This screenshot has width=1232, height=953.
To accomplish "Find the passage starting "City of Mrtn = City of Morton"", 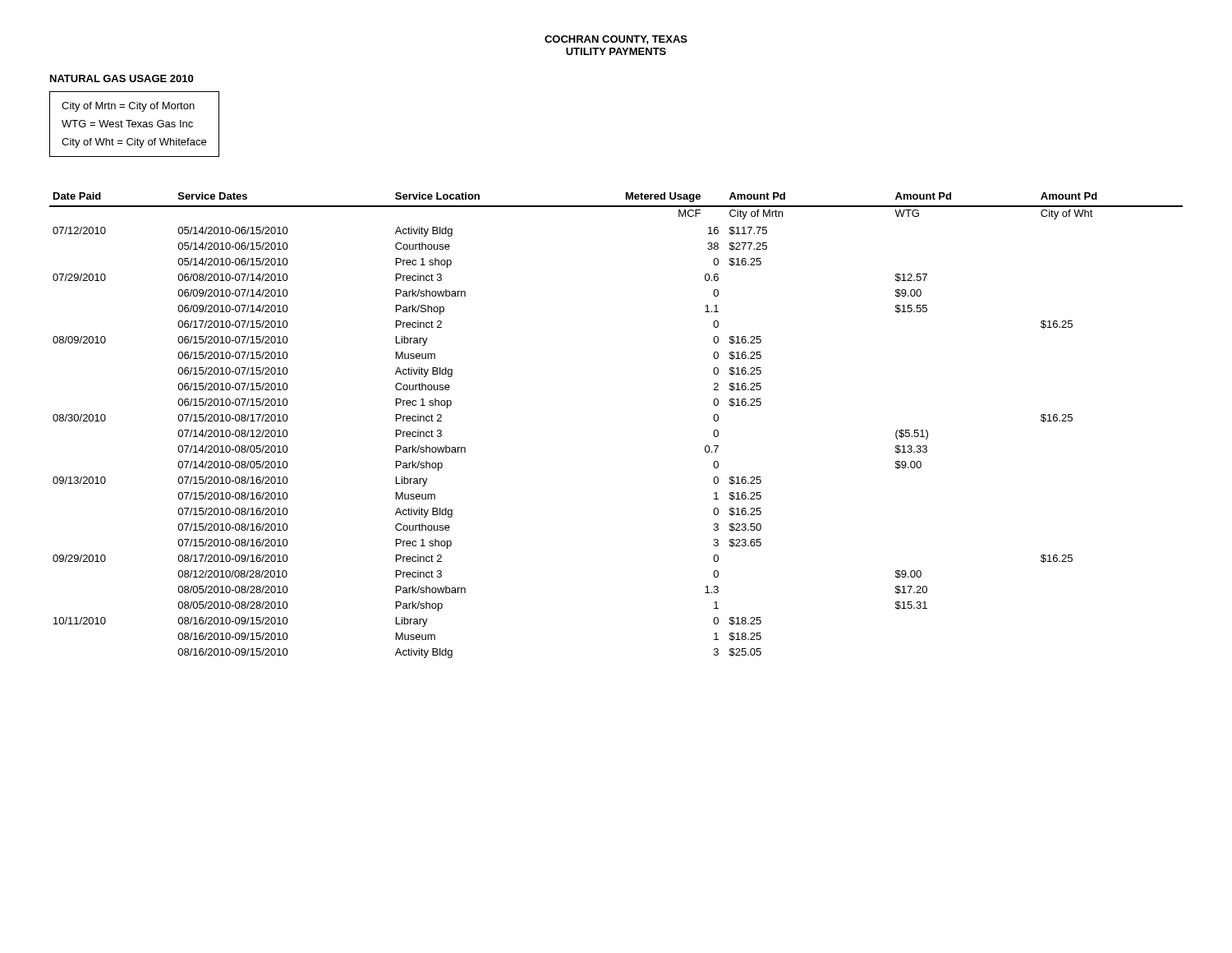I will (x=134, y=124).
